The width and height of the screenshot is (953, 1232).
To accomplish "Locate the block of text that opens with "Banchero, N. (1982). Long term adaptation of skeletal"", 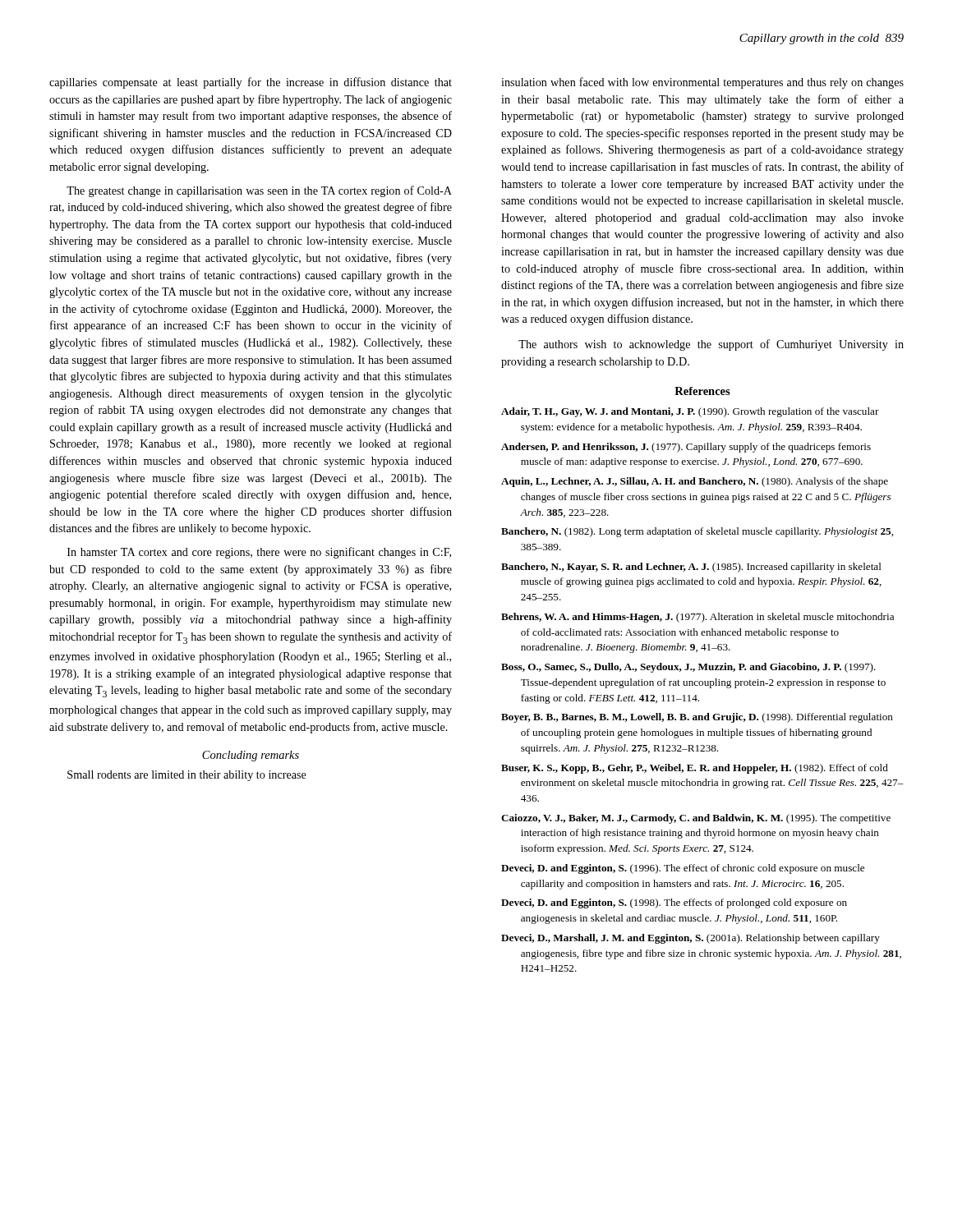I will (x=698, y=539).
